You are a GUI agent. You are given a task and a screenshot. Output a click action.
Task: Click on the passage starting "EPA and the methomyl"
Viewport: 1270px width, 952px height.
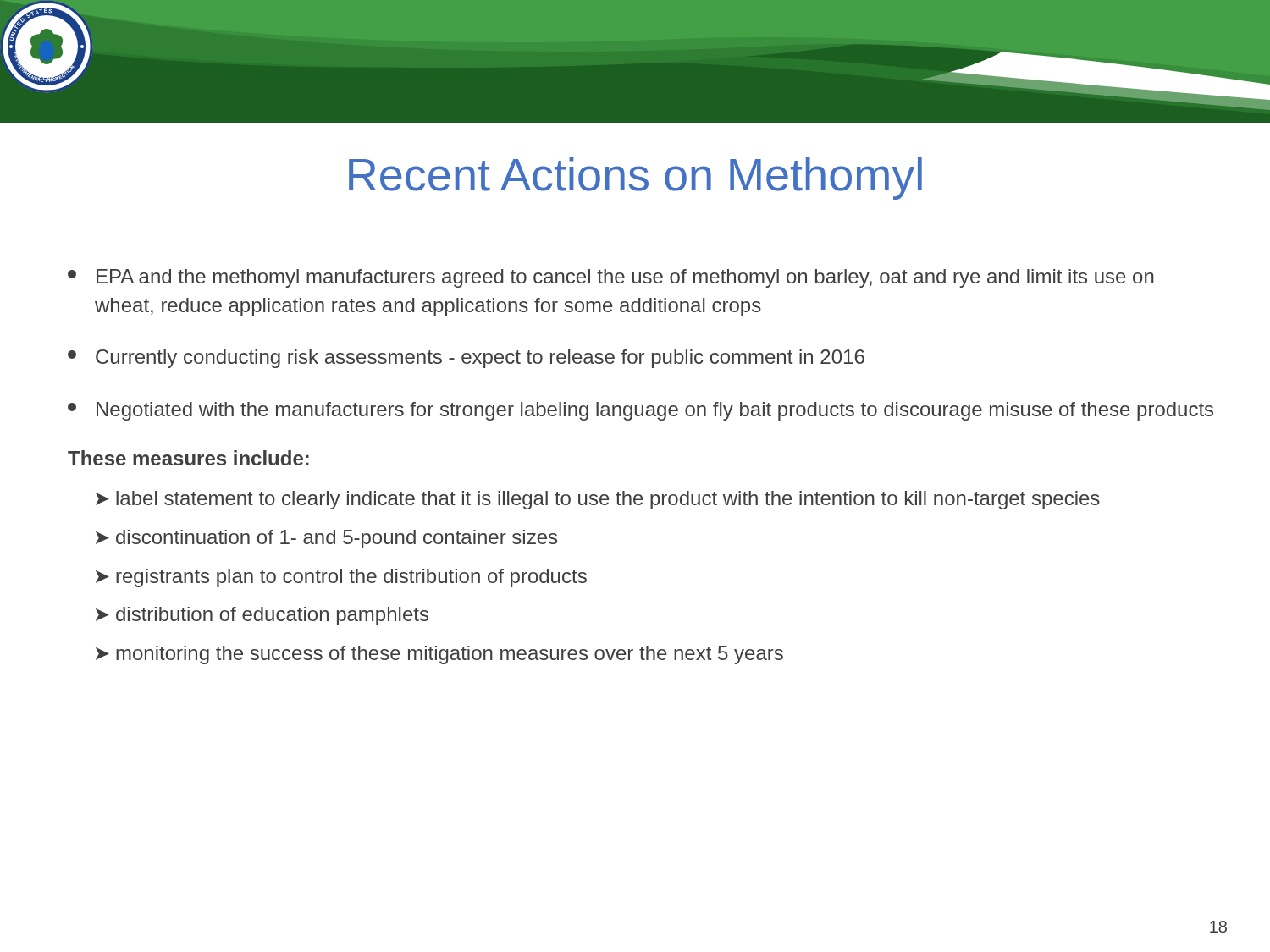click(x=643, y=291)
